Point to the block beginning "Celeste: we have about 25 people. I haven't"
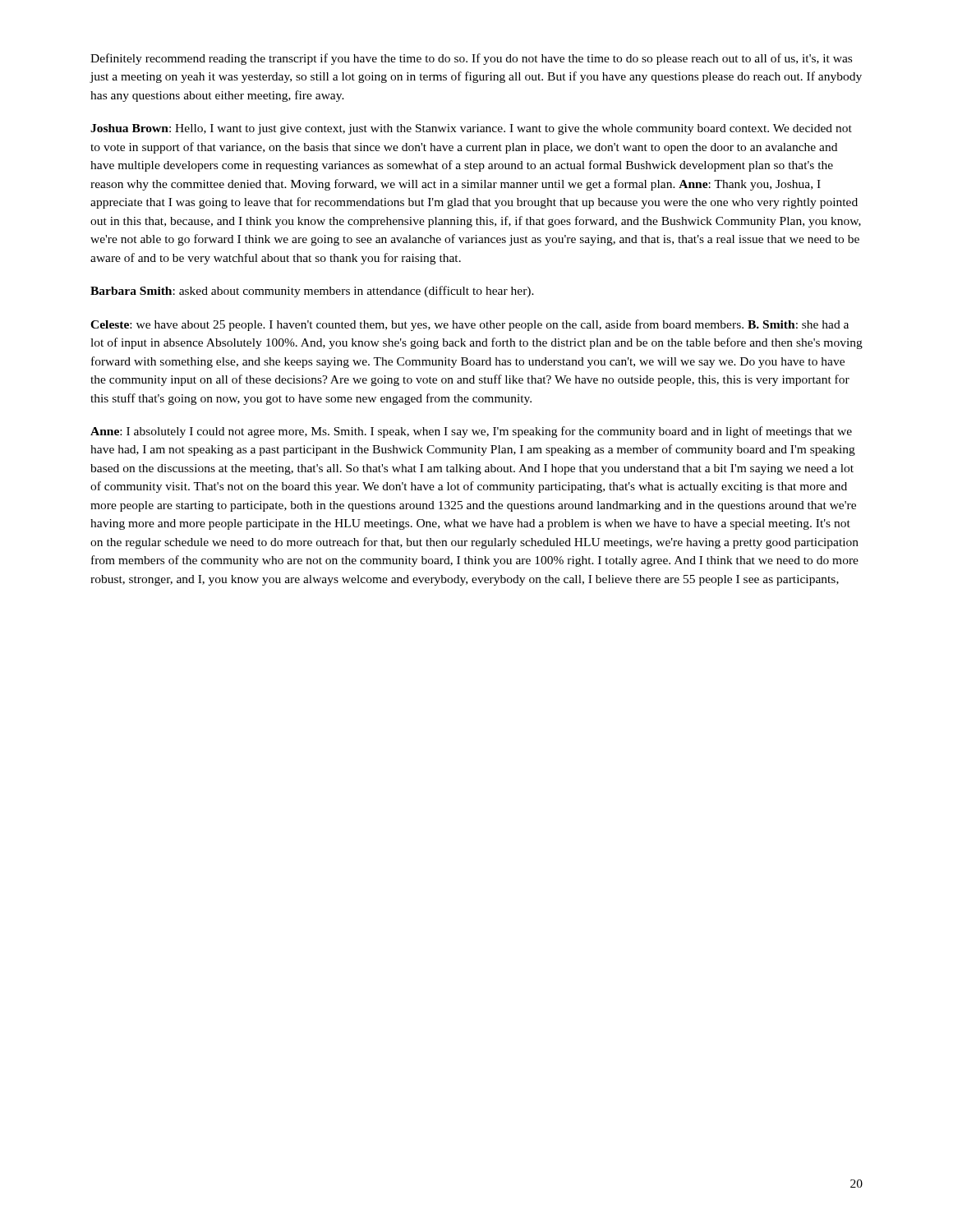 coord(476,361)
